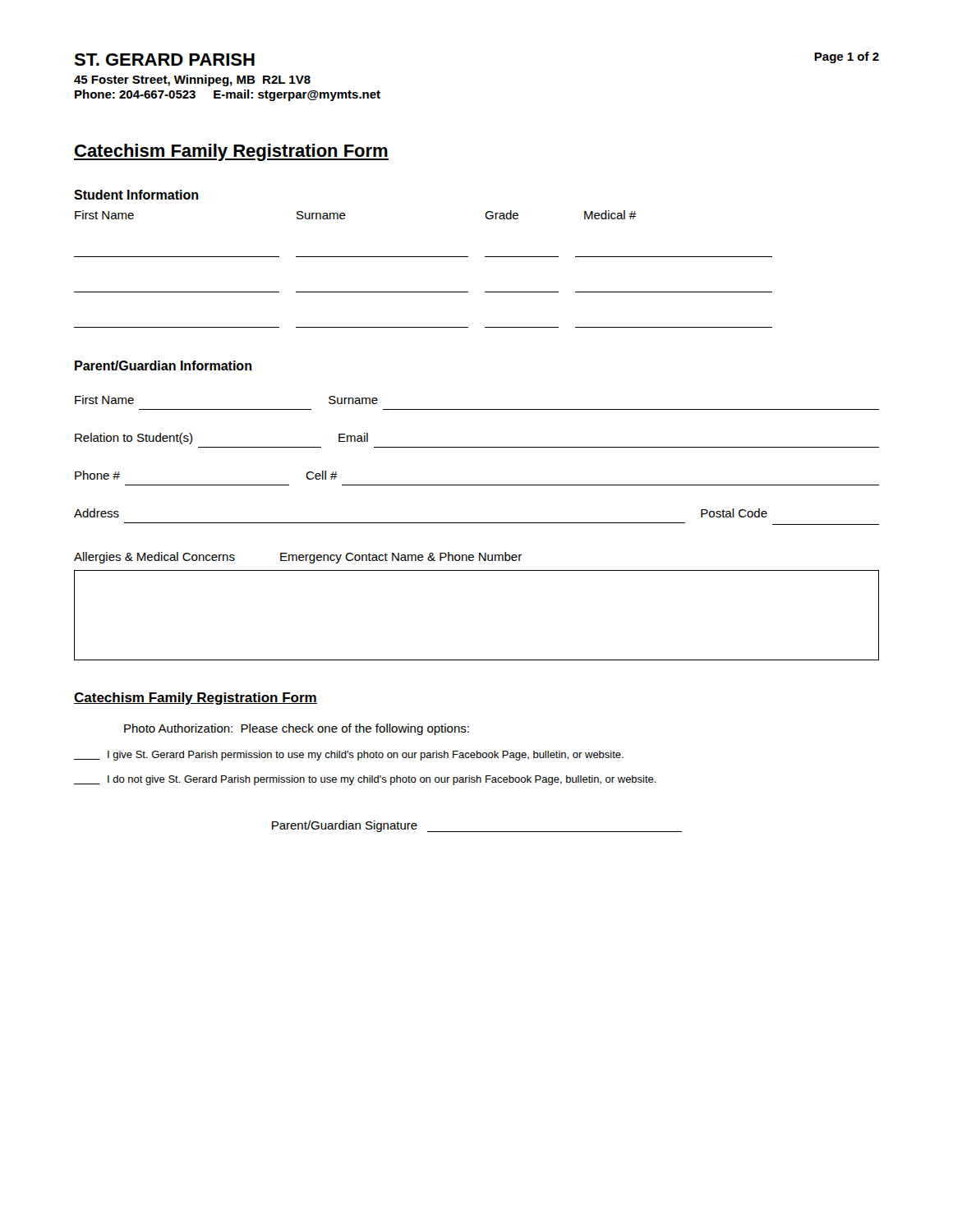Image resolution: width=953 pixels, height=1232 pixels.
Task: Find the section header containing "Parent/Guardian Information"
Action: (163, 366)
